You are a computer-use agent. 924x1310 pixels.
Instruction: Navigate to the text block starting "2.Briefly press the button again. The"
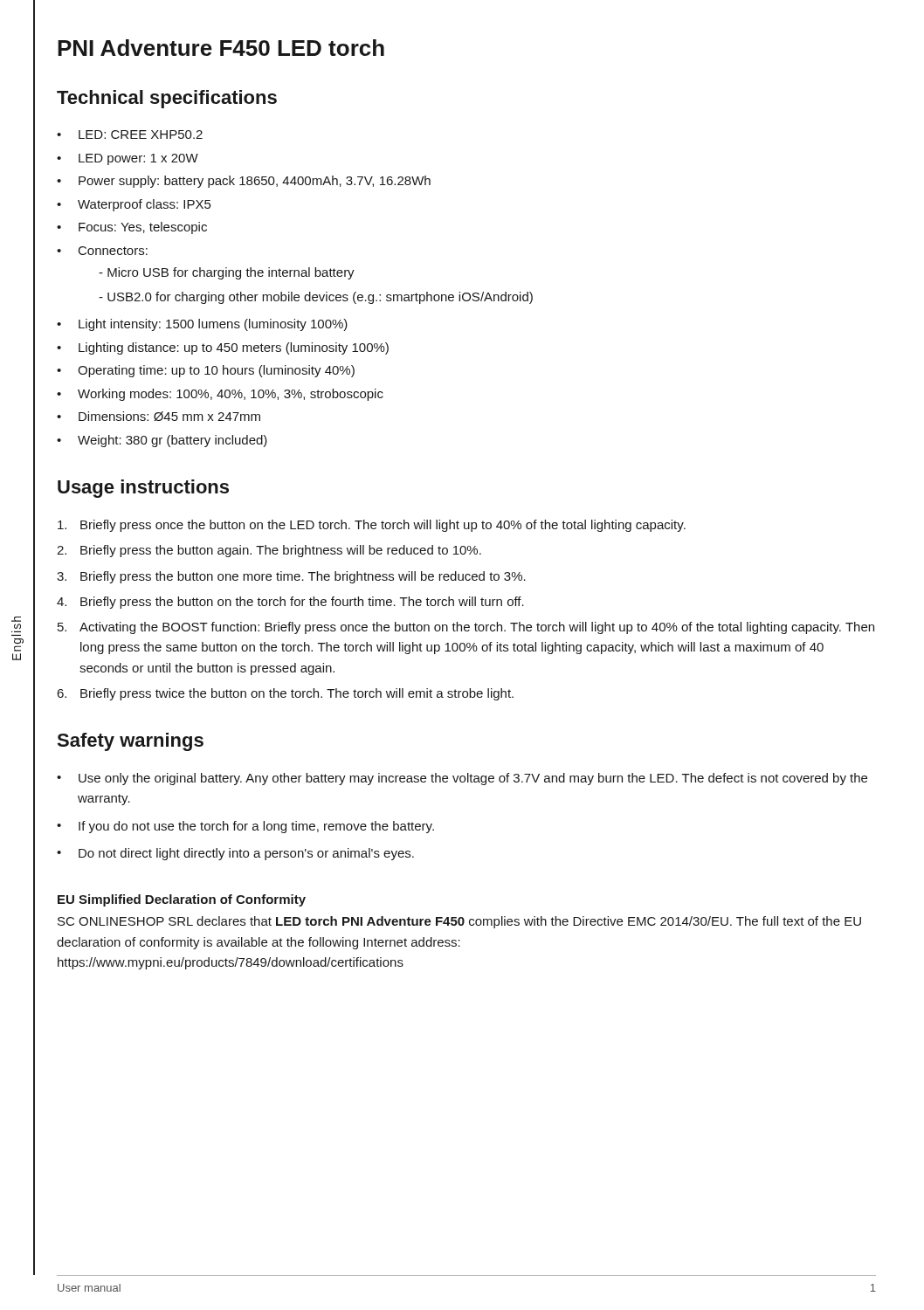[269, 550]
